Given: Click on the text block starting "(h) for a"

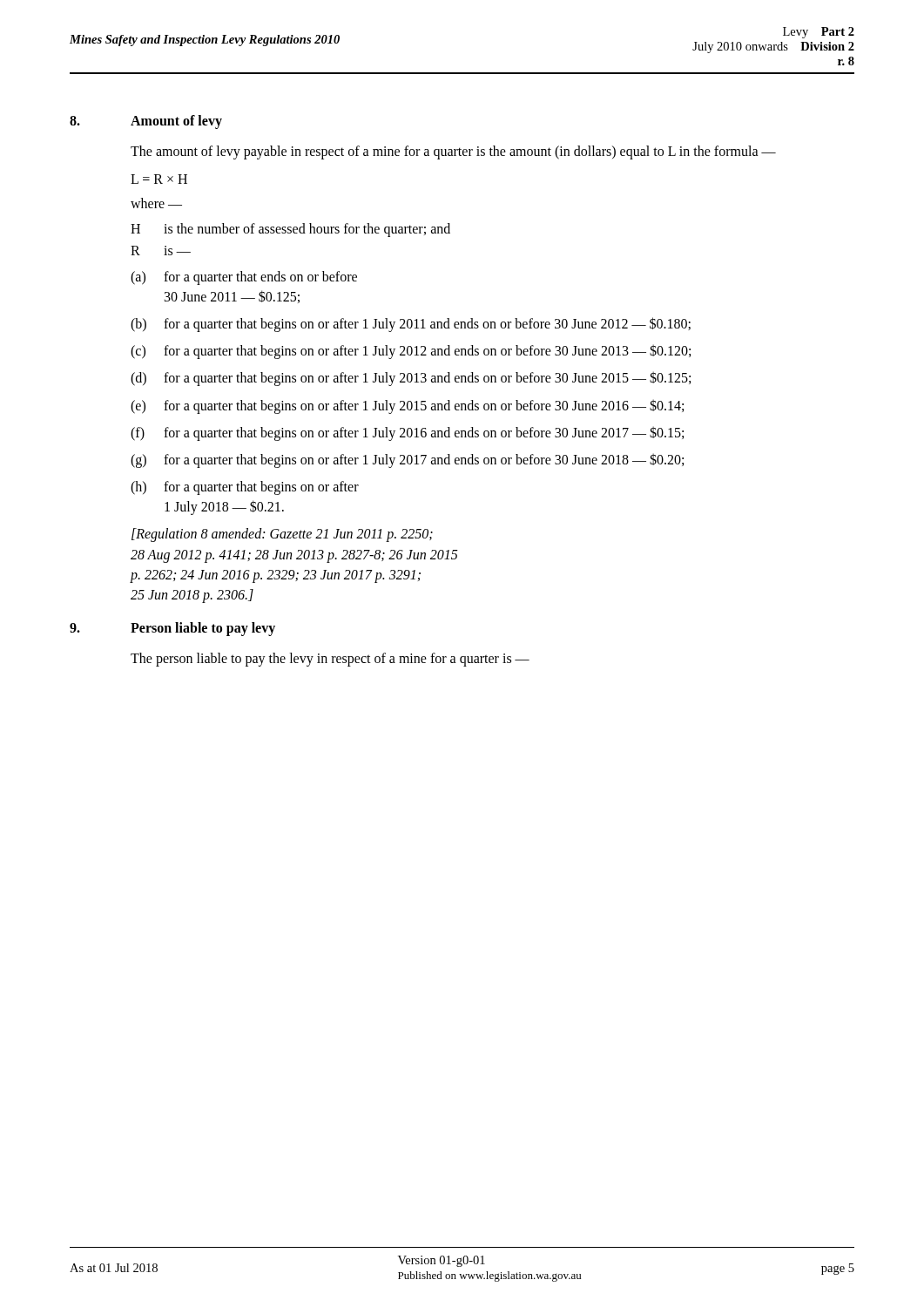Looking at the screenshot, I should tap(245, 488).
